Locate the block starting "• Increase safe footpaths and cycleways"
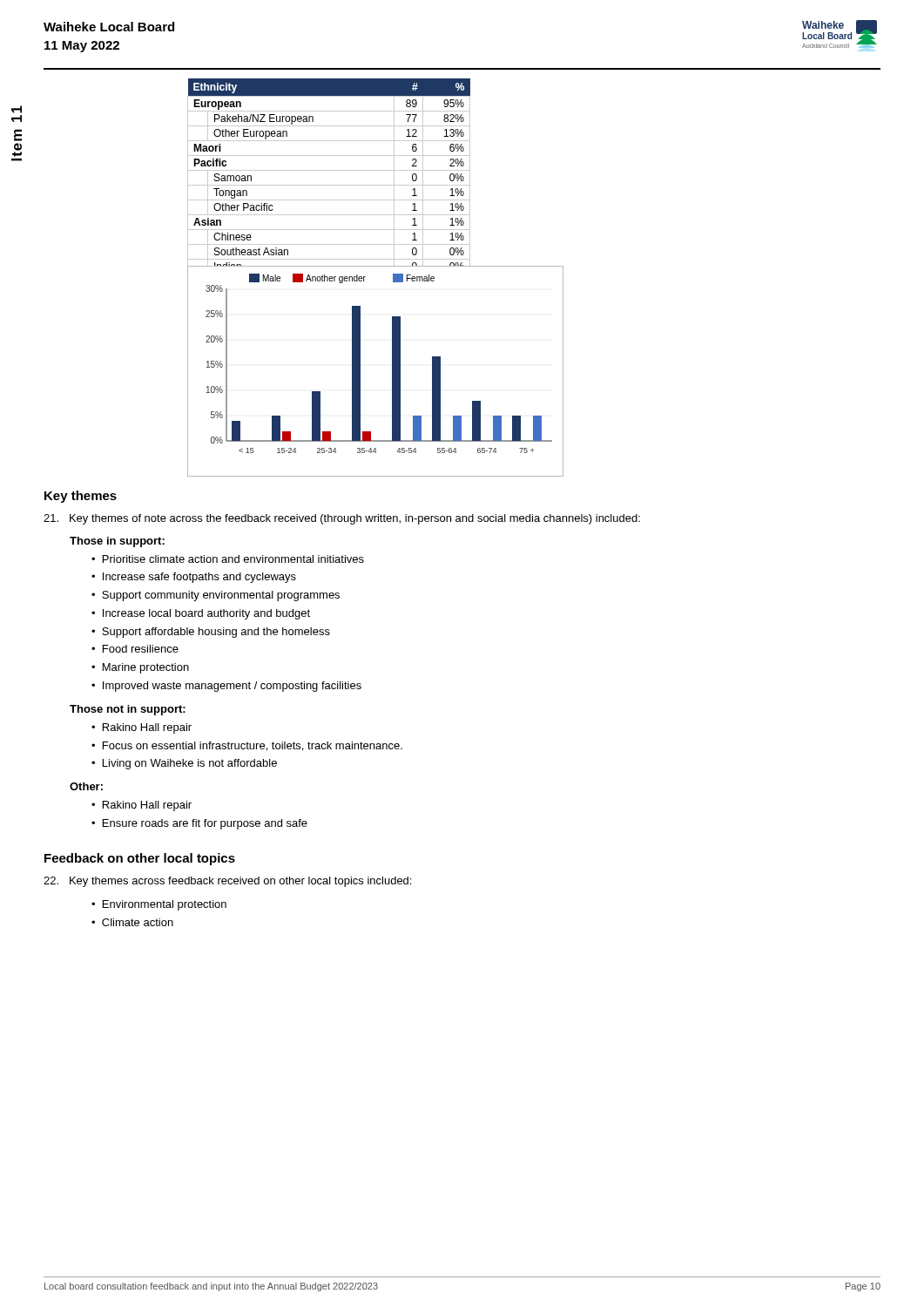924x1307 pixels. 194,577
